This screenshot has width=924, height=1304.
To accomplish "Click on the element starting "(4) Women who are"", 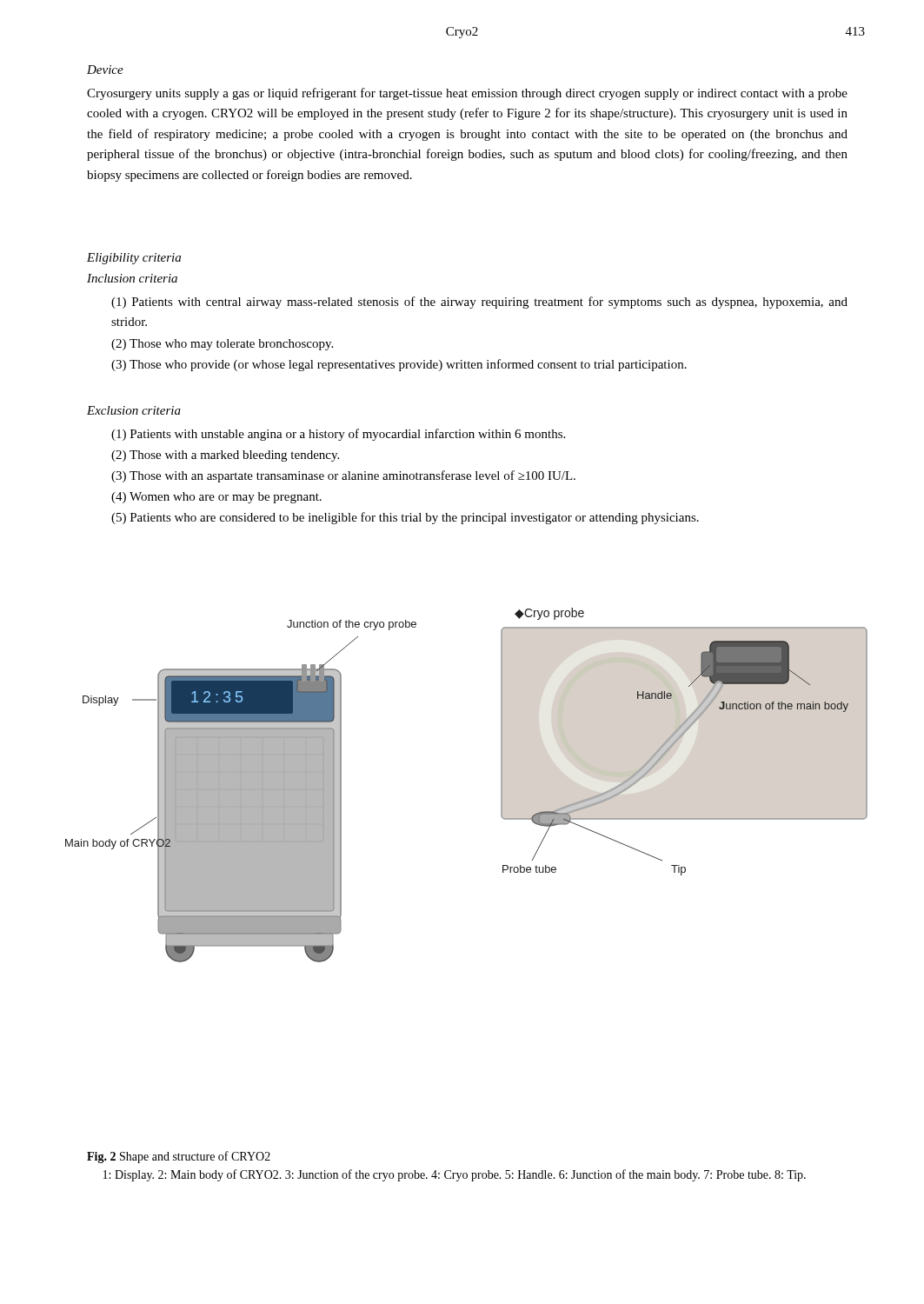I will tap(217, 496).
